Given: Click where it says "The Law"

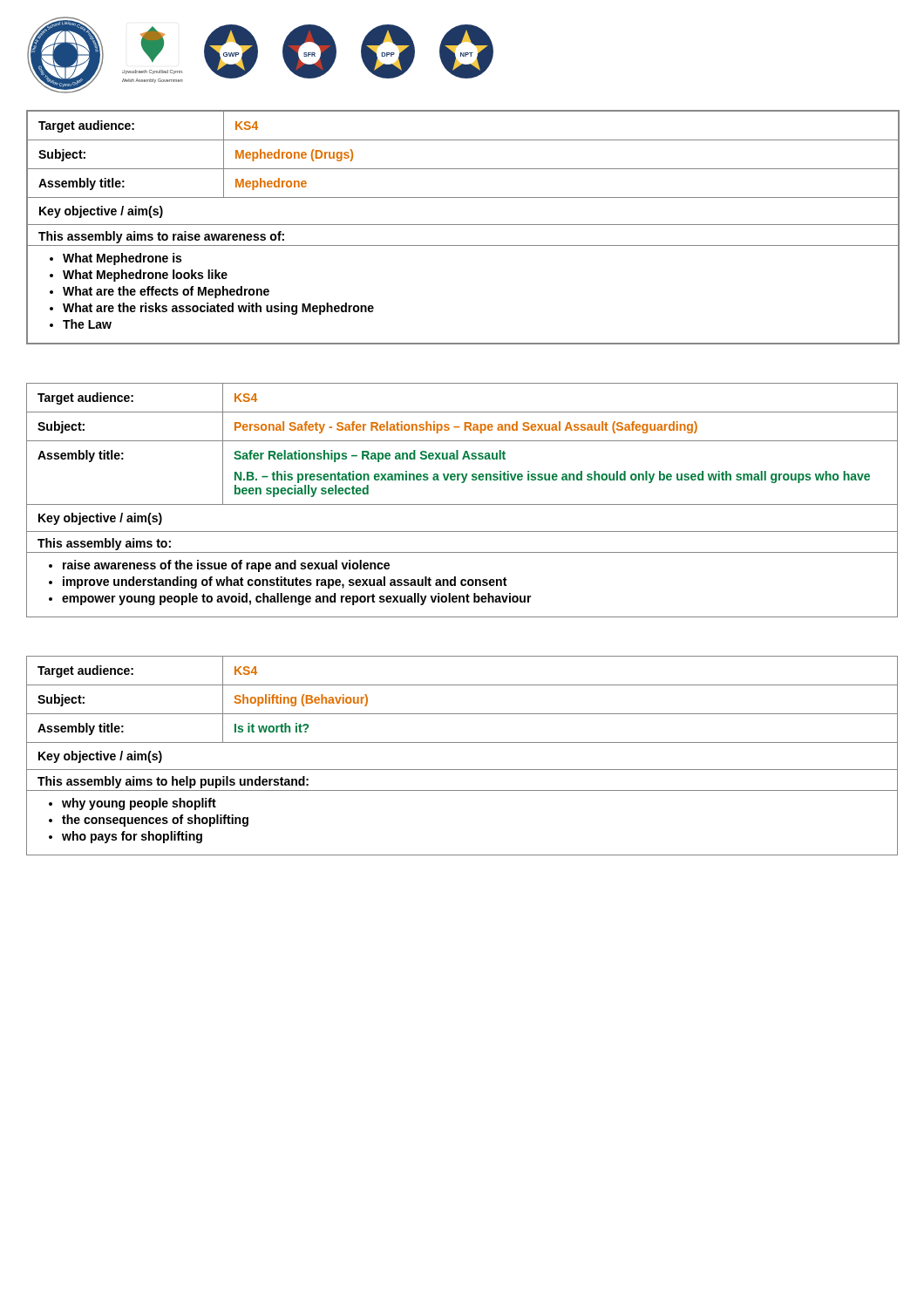Looking at the screenshot, I should 87,324.
